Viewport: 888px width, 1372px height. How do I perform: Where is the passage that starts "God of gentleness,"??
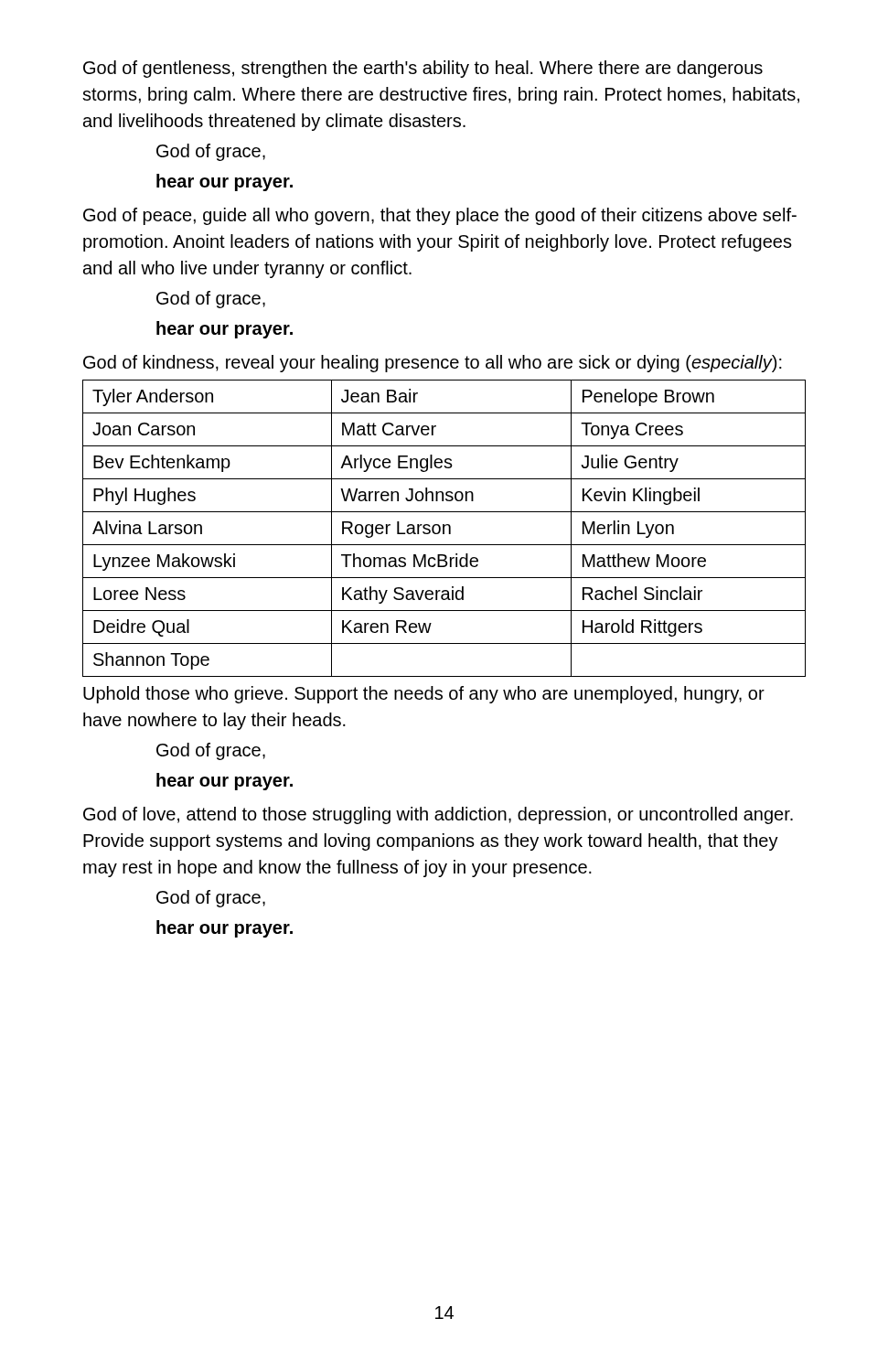(442, 94)
